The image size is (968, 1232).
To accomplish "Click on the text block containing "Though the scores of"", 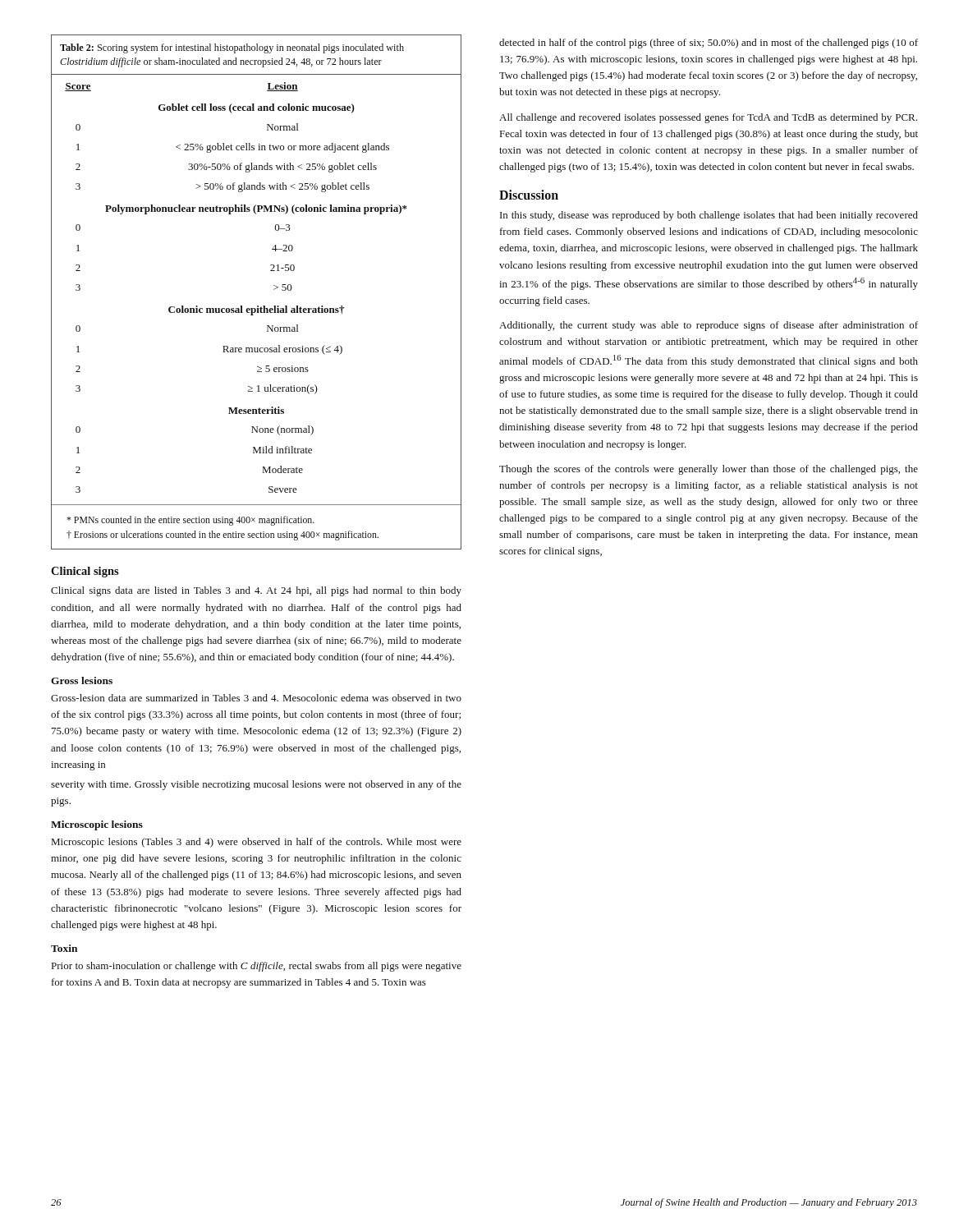I will (709, 510).
